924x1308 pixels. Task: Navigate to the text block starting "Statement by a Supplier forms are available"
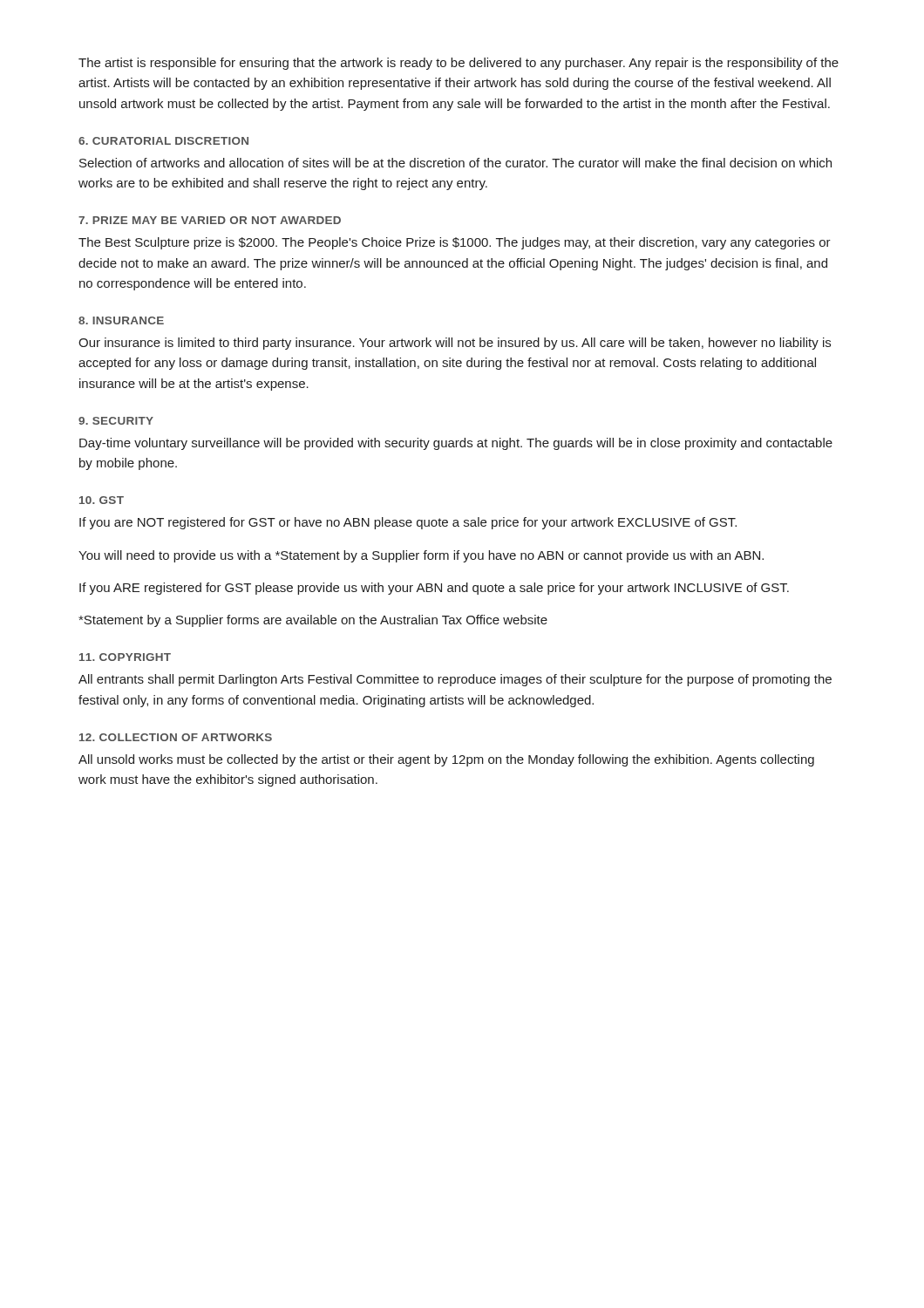point(313,620)
